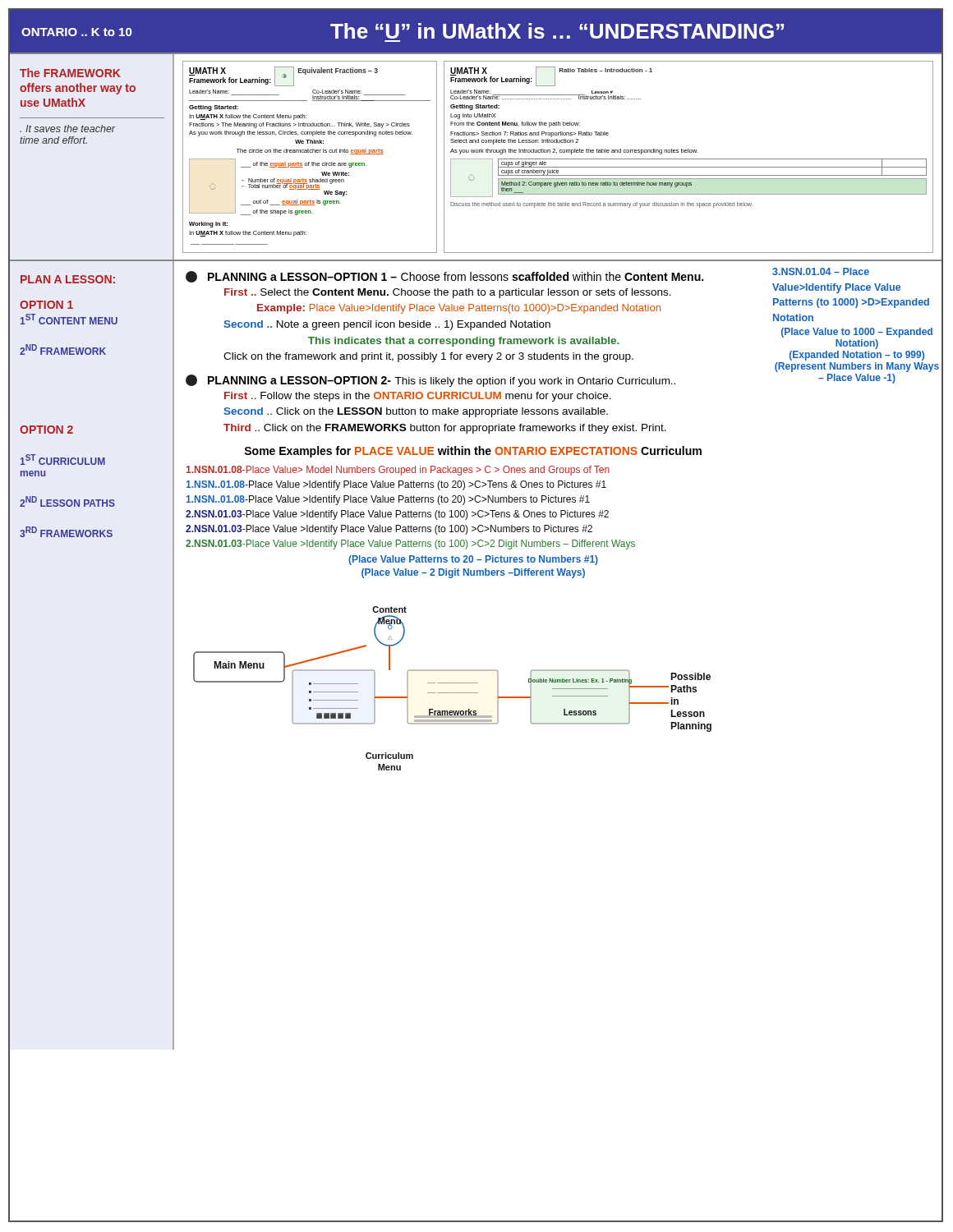
Task: Select the title that says "The “U” in"
Action: [x=558, y=31]
